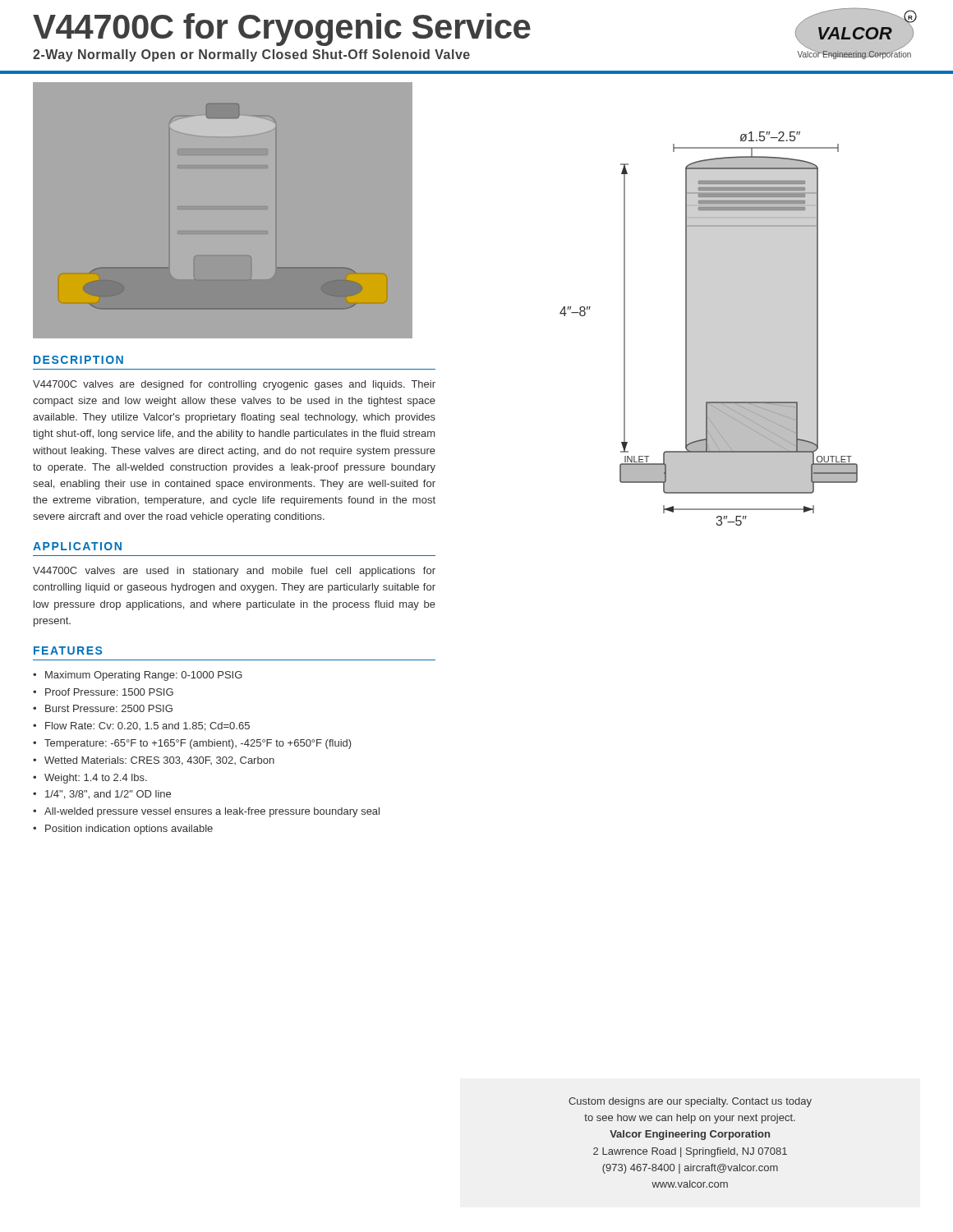The height and width of the screenshot is (1232, 953).
Task: Find the photo
Action: 223,210
